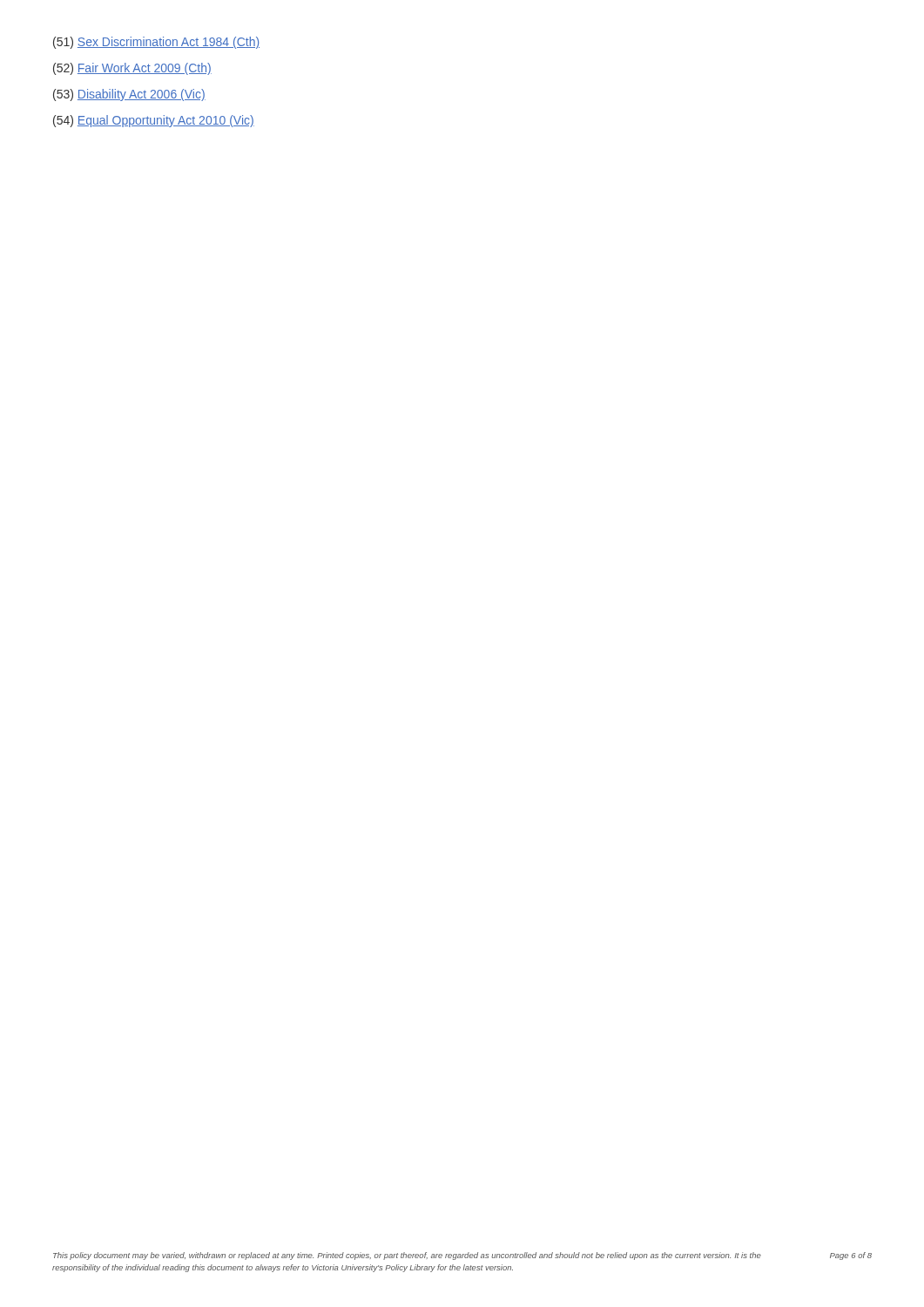
Task: Point to the block beginning "(54) Equal Opportunity Act 2010"
Action: point(153,120)
